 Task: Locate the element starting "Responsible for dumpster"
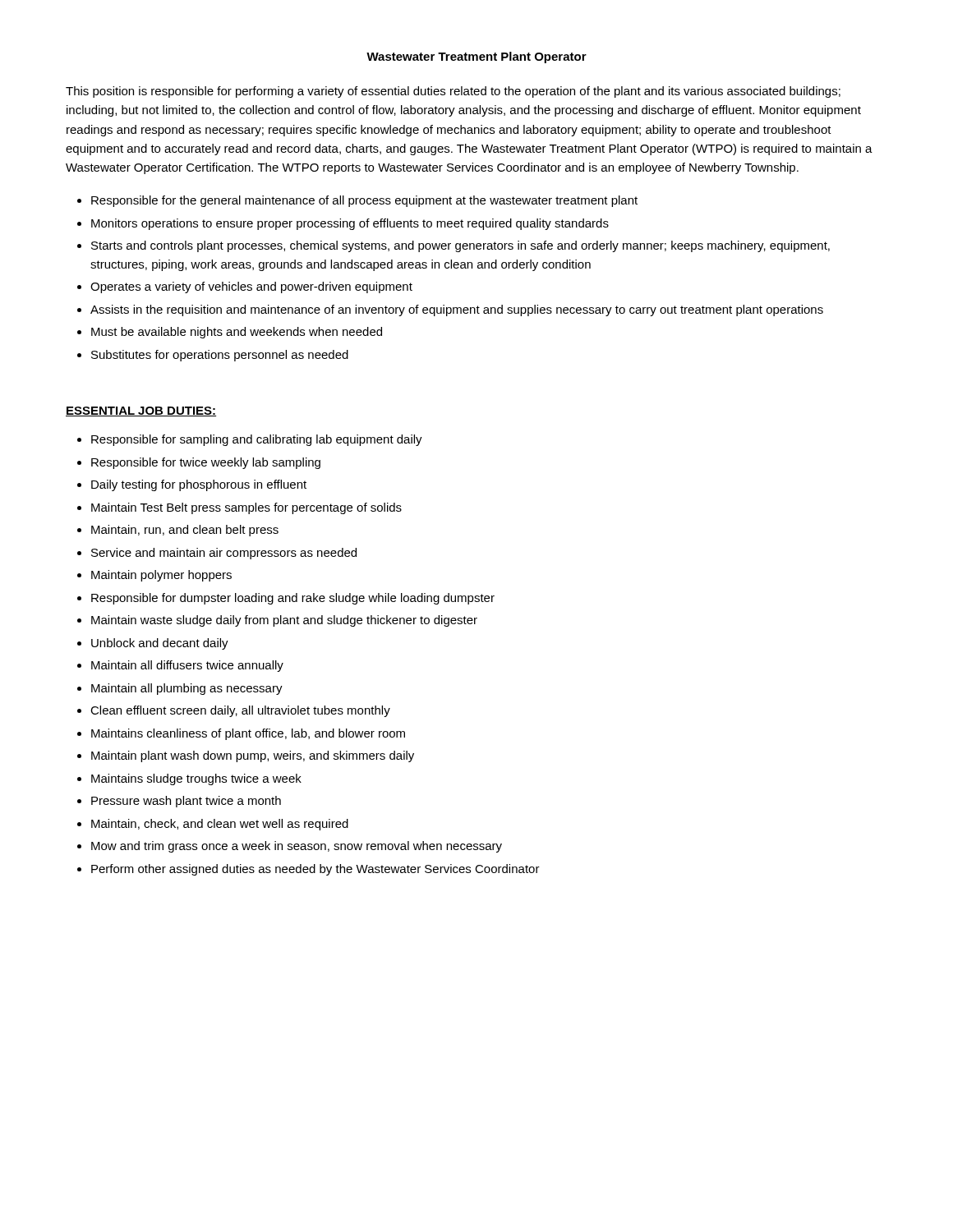[292, 597]
